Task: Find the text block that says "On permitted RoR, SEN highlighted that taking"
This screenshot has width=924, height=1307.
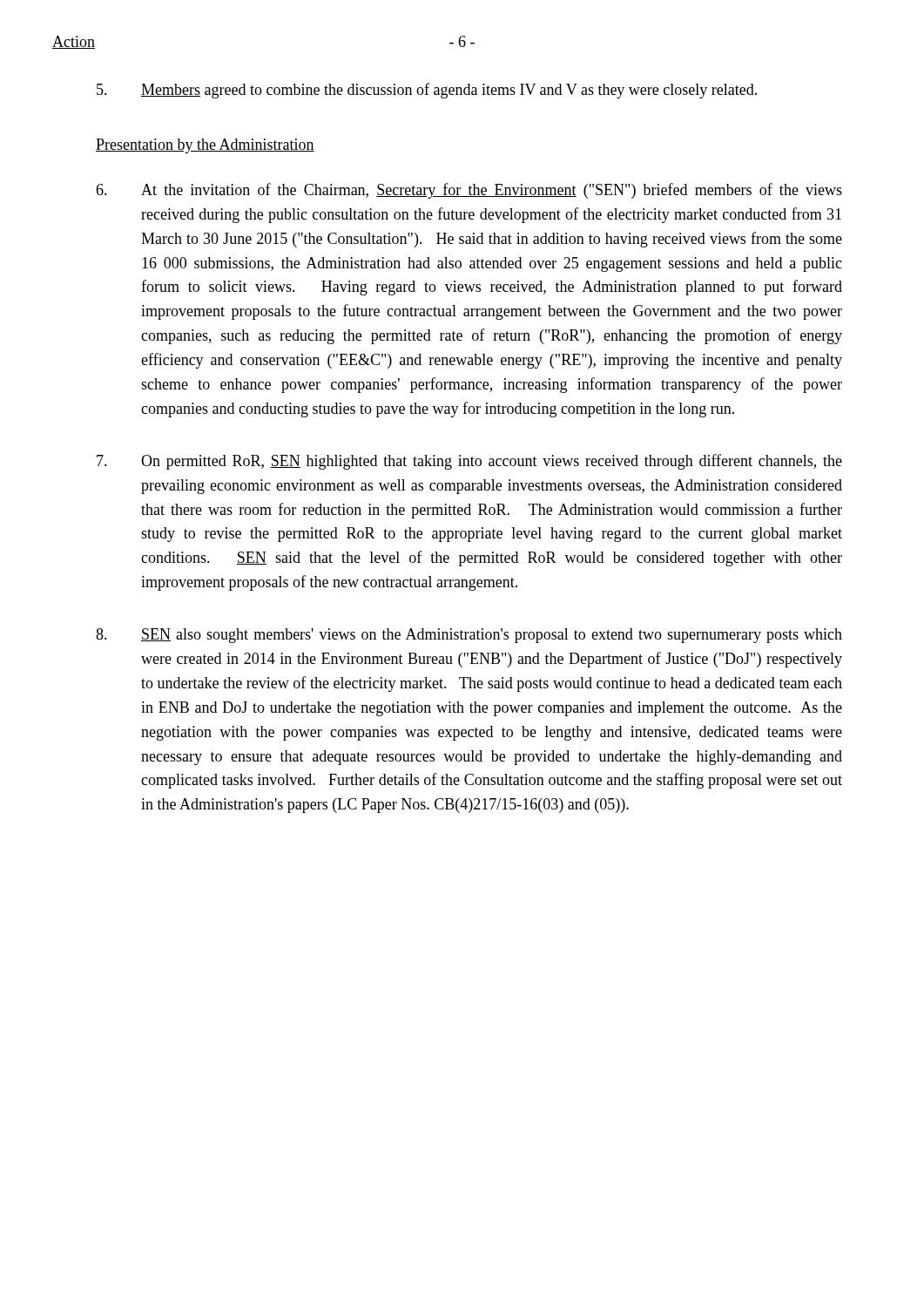Action: coord(469,522)
